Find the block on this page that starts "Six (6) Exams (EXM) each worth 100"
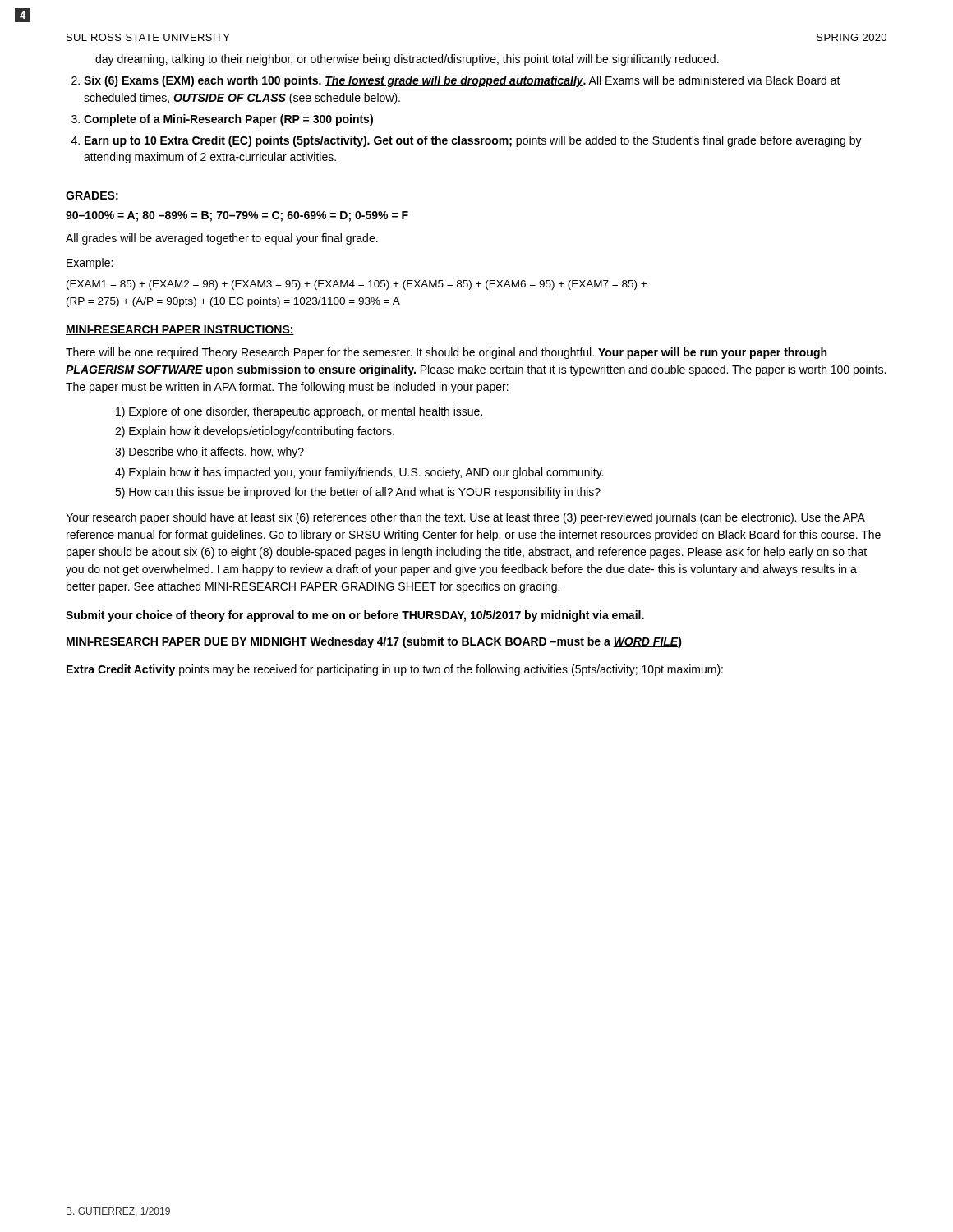The height and width of the screenshot is (1232, 953). click(462, 89)
